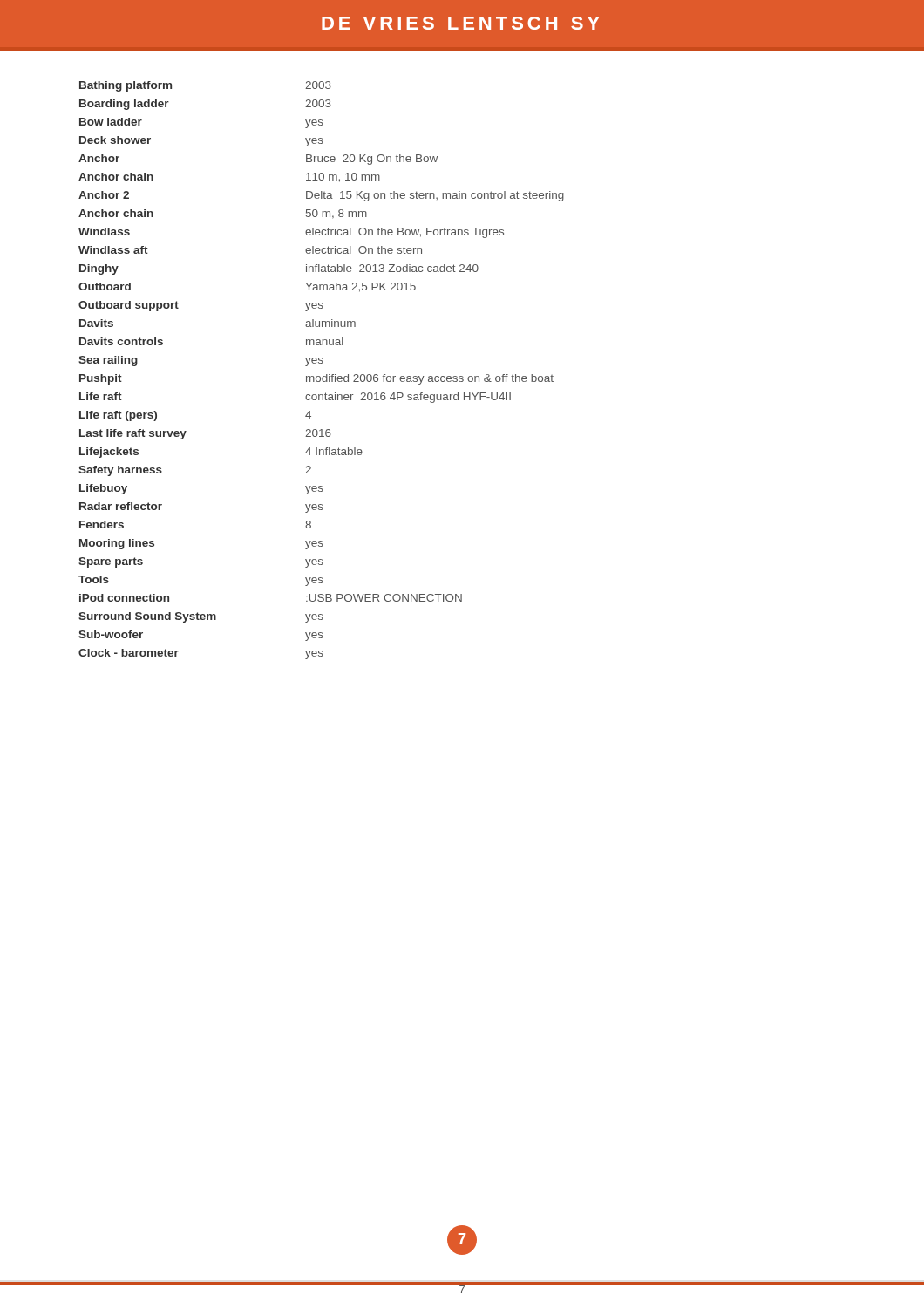Select the passage starting "Anchor chain 50"
This screenshot has height=1308, width=924.
[x=117, y=214]
